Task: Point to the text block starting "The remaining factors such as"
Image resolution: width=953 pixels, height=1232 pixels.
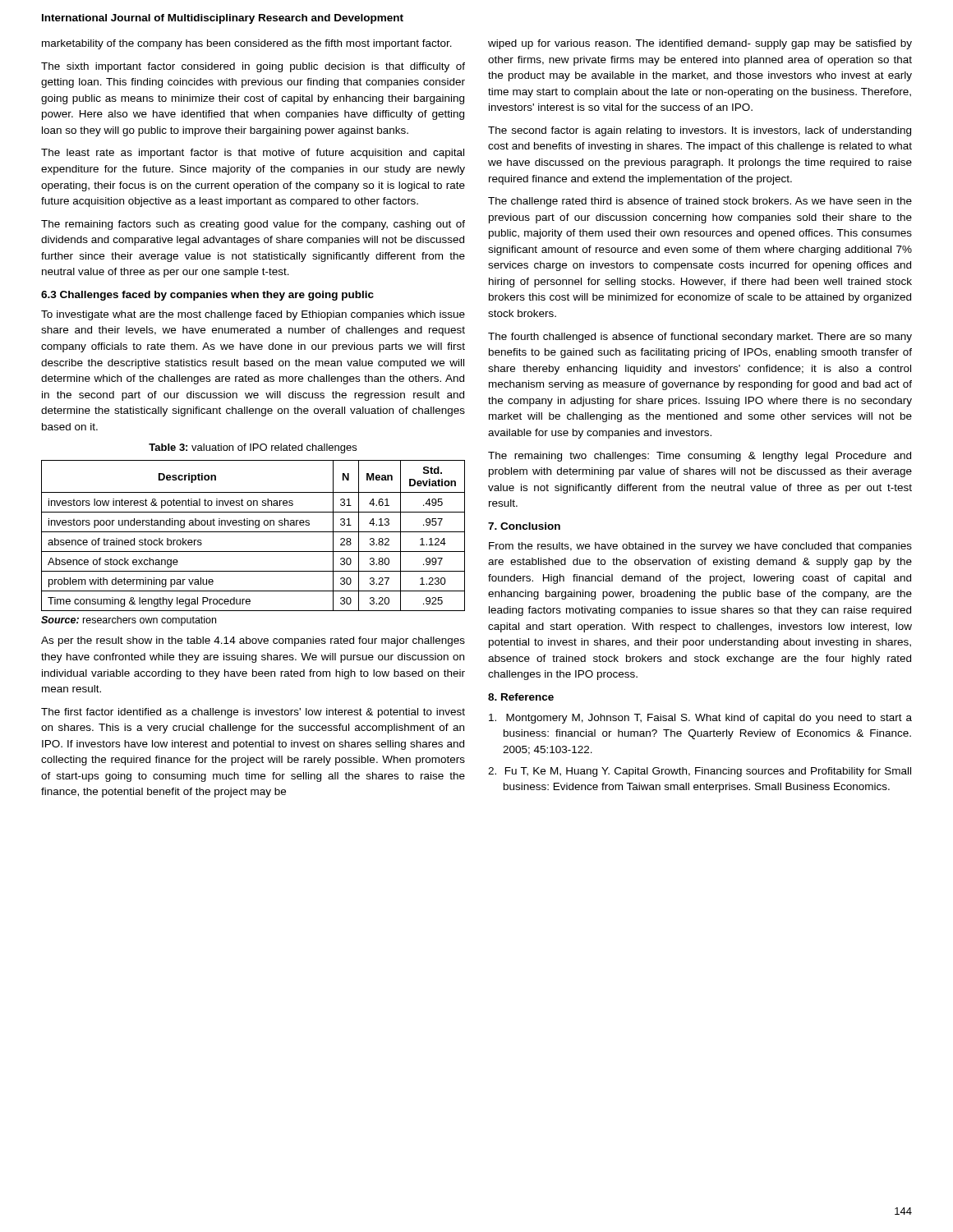Action: [253, 248]
